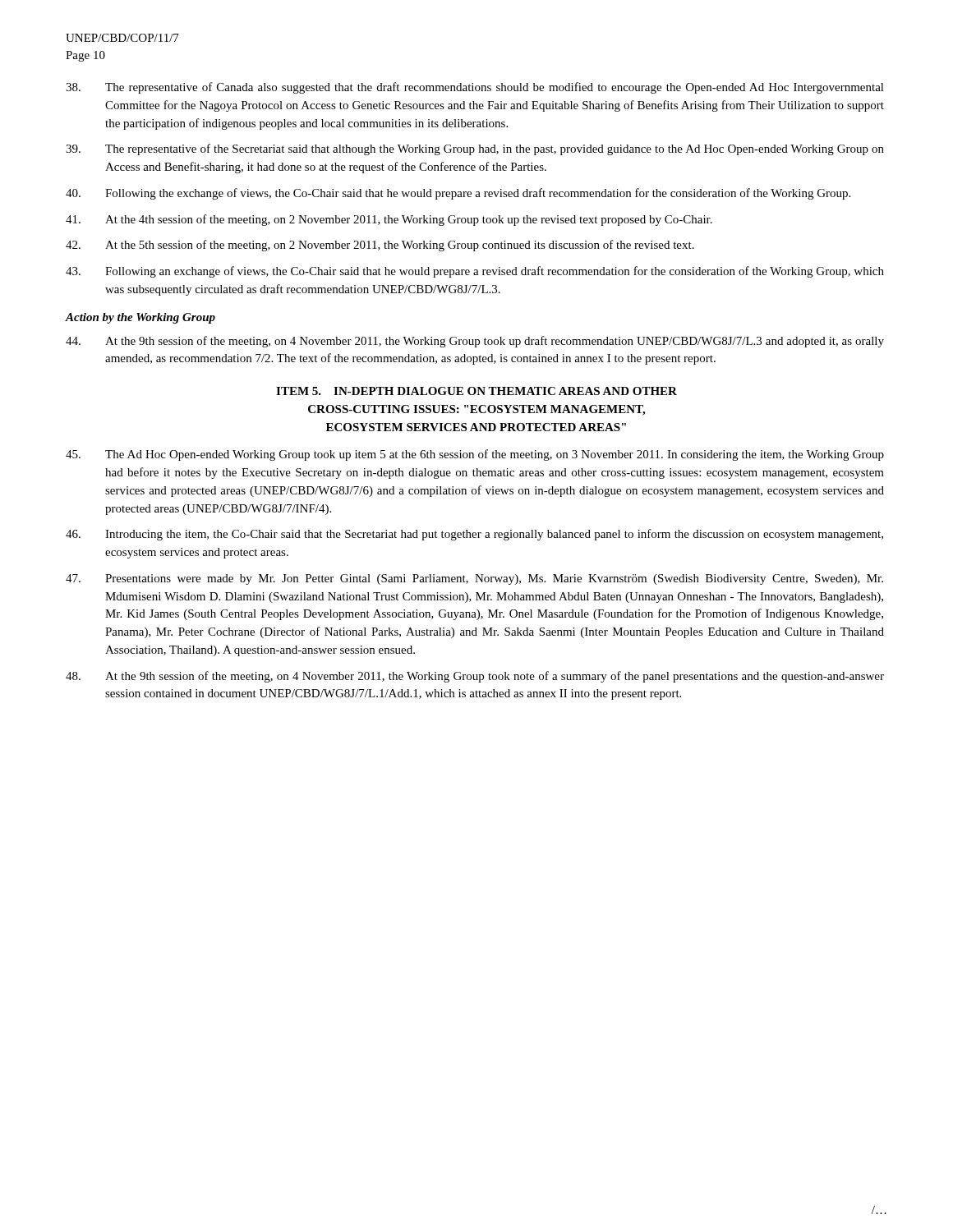Click on the element starting "Following the exchange of"
The width and height of the screenshot is (953, 1232).
pos(475,193)
